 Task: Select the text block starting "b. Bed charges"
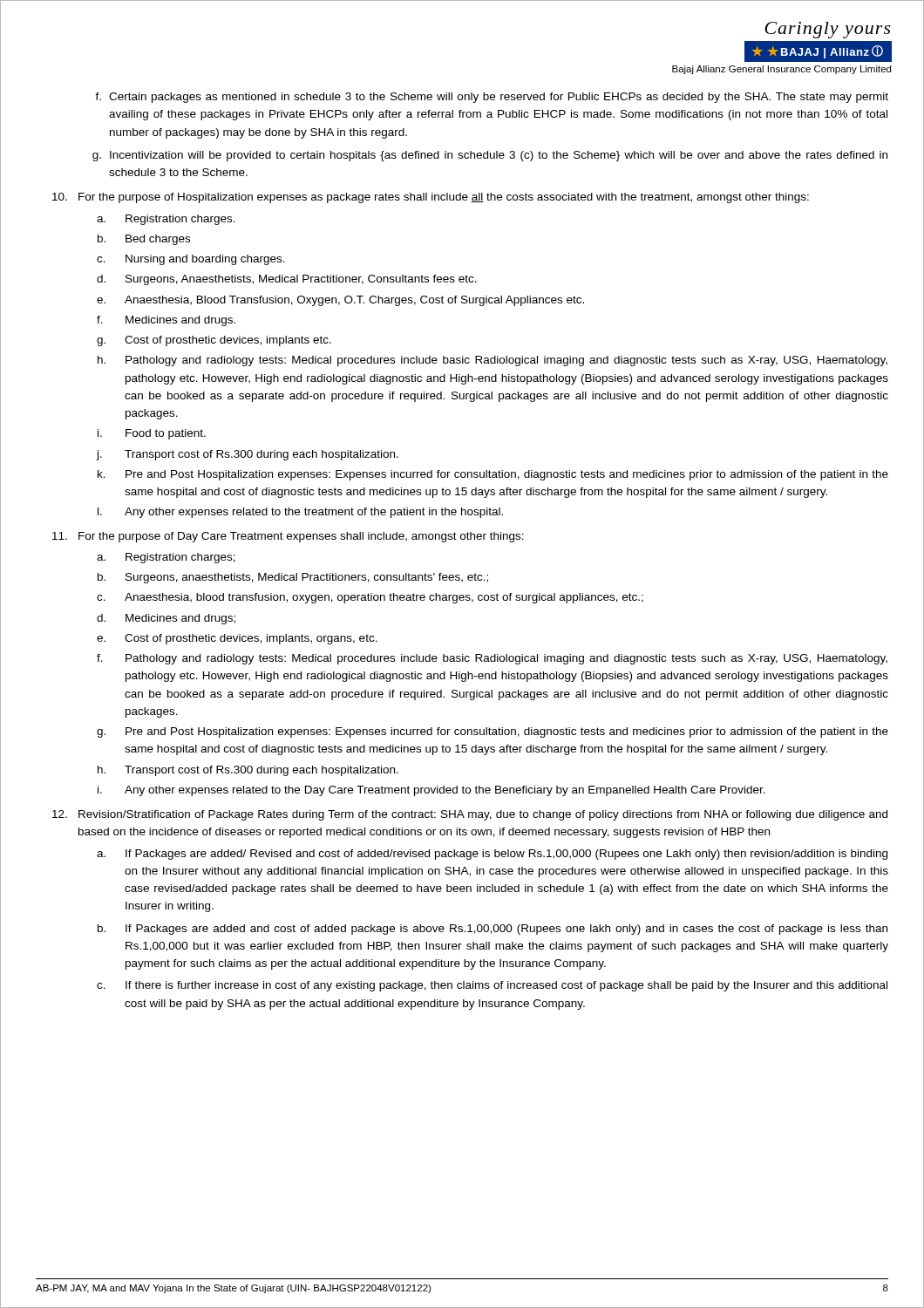144,239
